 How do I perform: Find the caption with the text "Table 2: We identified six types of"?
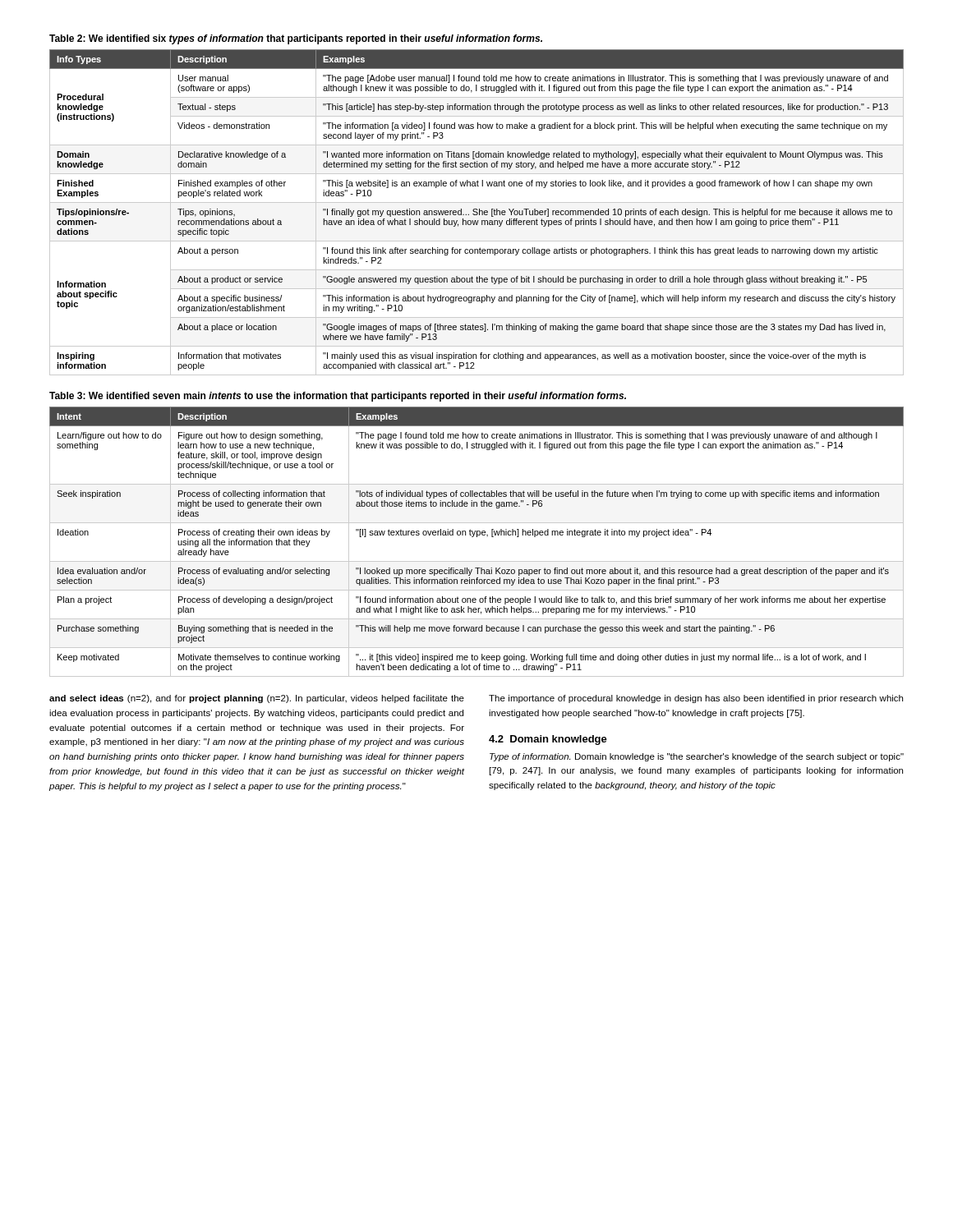coord(296,39)
